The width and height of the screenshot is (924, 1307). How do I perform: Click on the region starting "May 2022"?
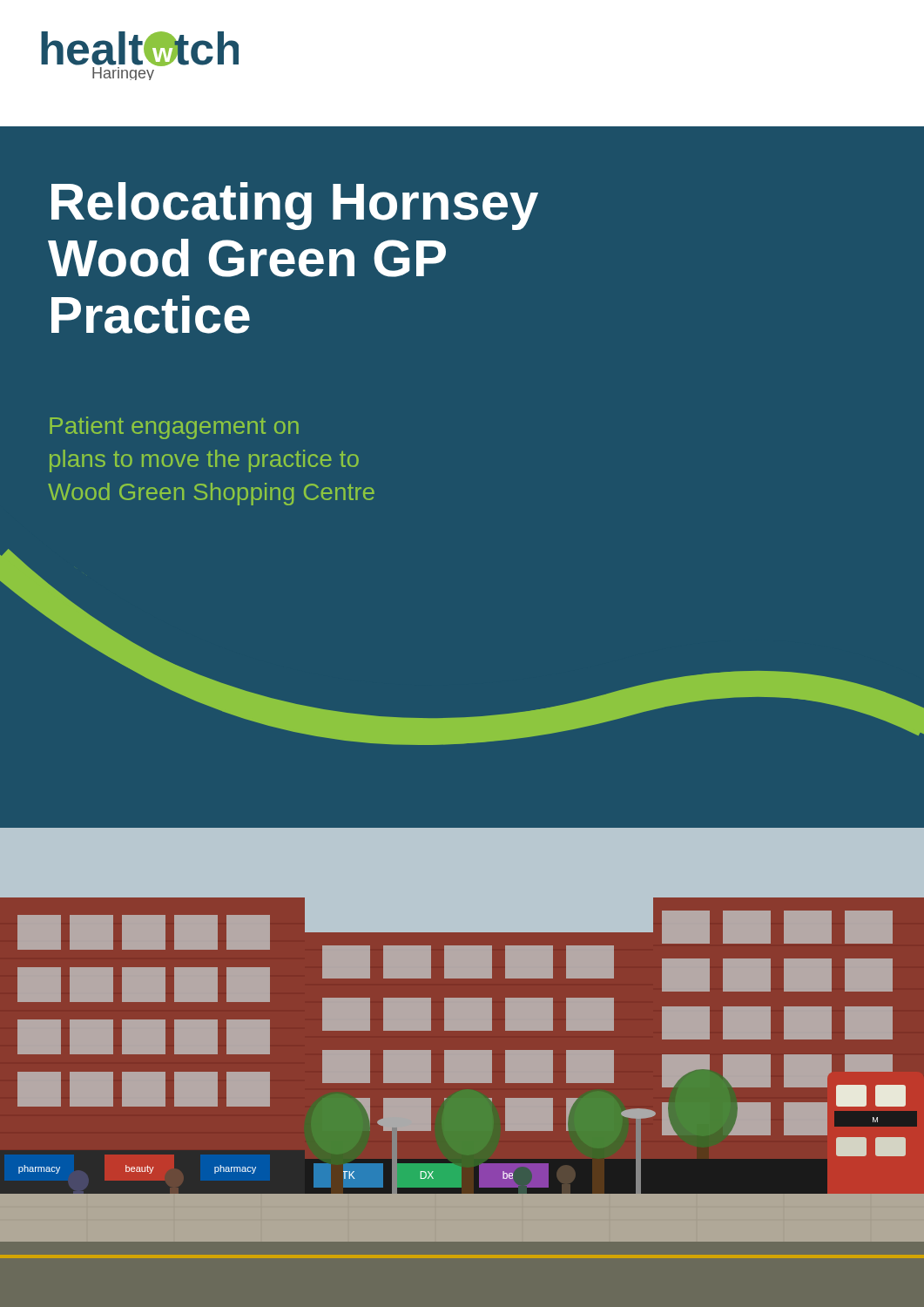pos(48,584)
